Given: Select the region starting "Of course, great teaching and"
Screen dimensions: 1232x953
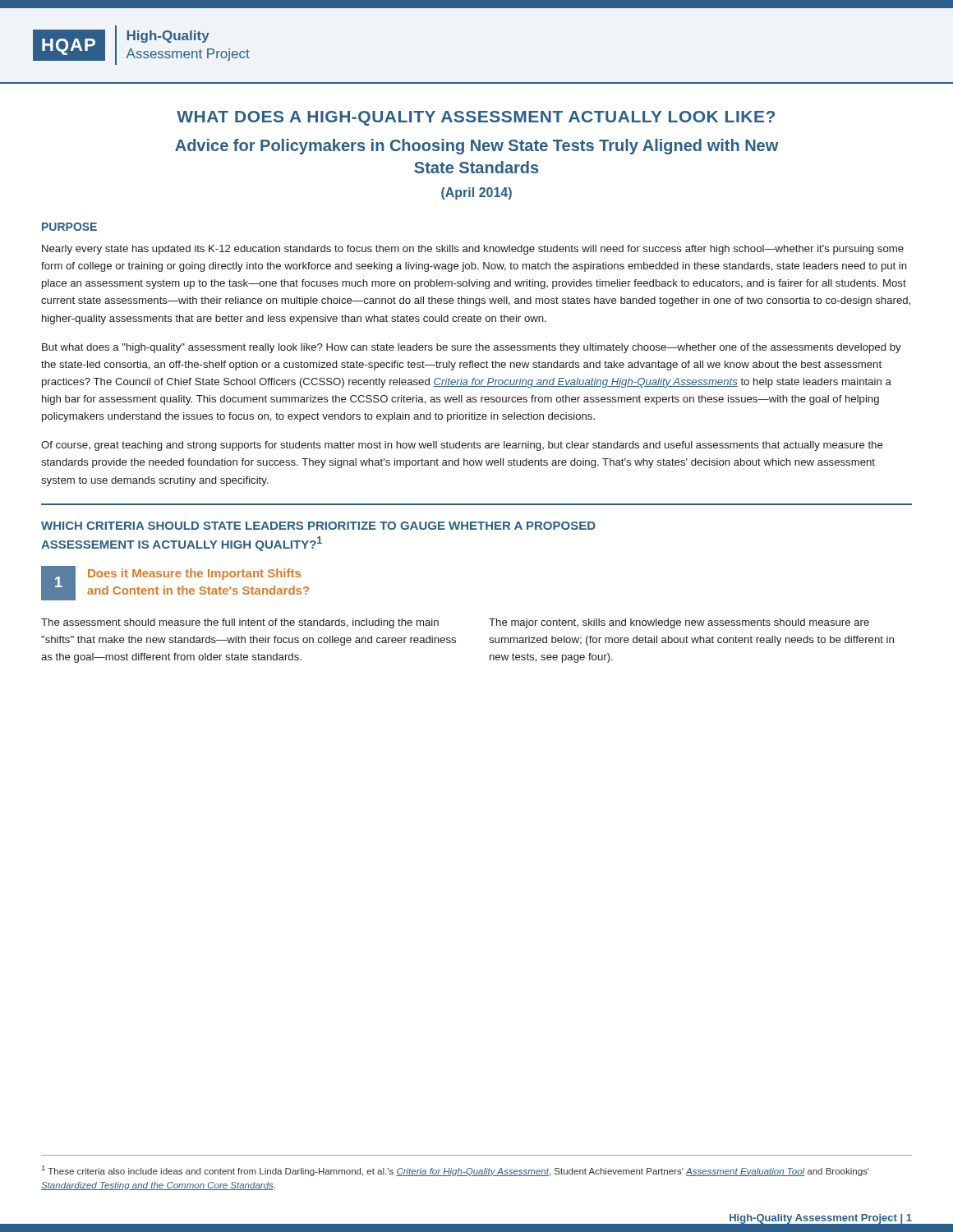Looking at the screenshot, I should tap(462, 462).
